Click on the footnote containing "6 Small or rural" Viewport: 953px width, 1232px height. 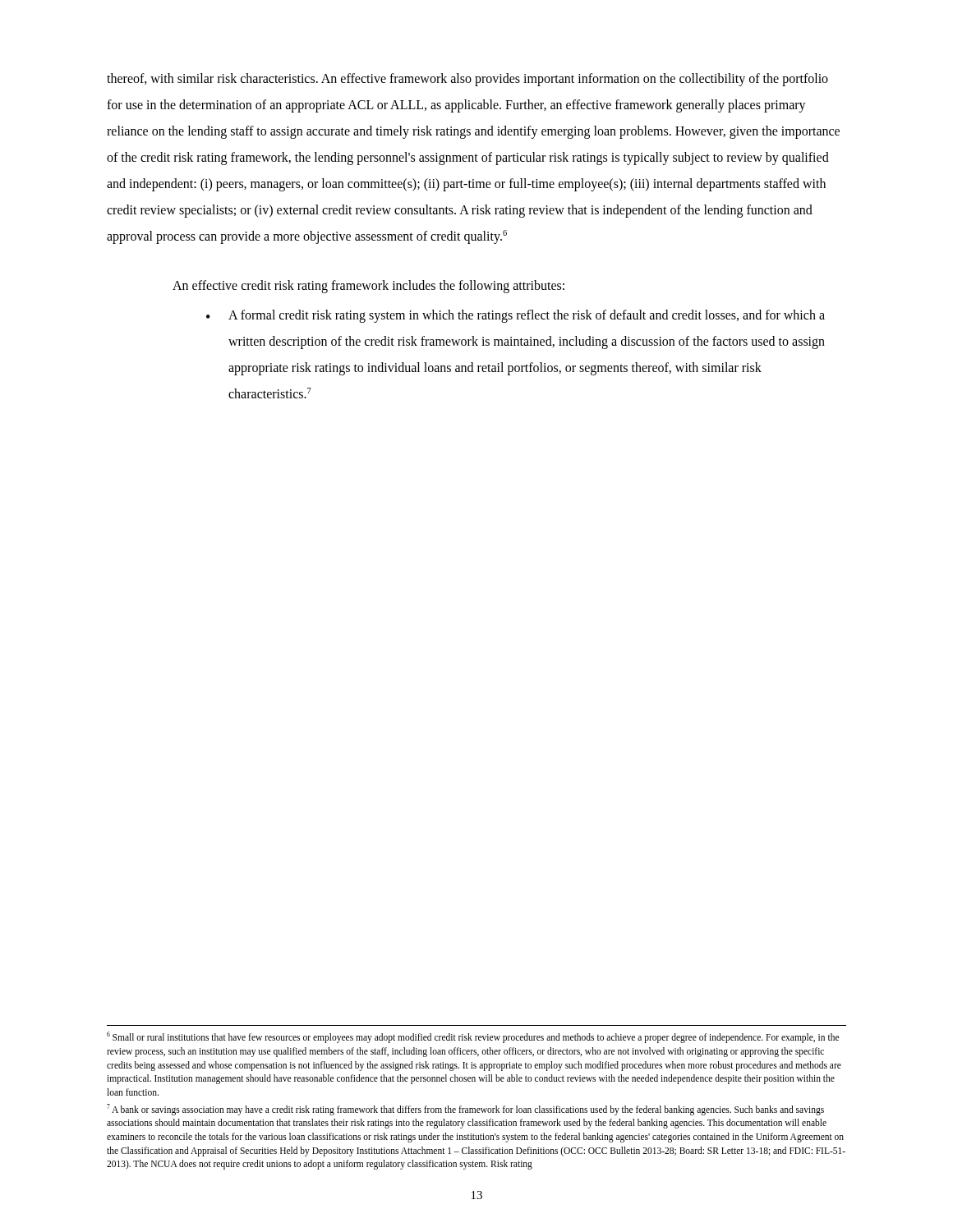pos(476,1101)
